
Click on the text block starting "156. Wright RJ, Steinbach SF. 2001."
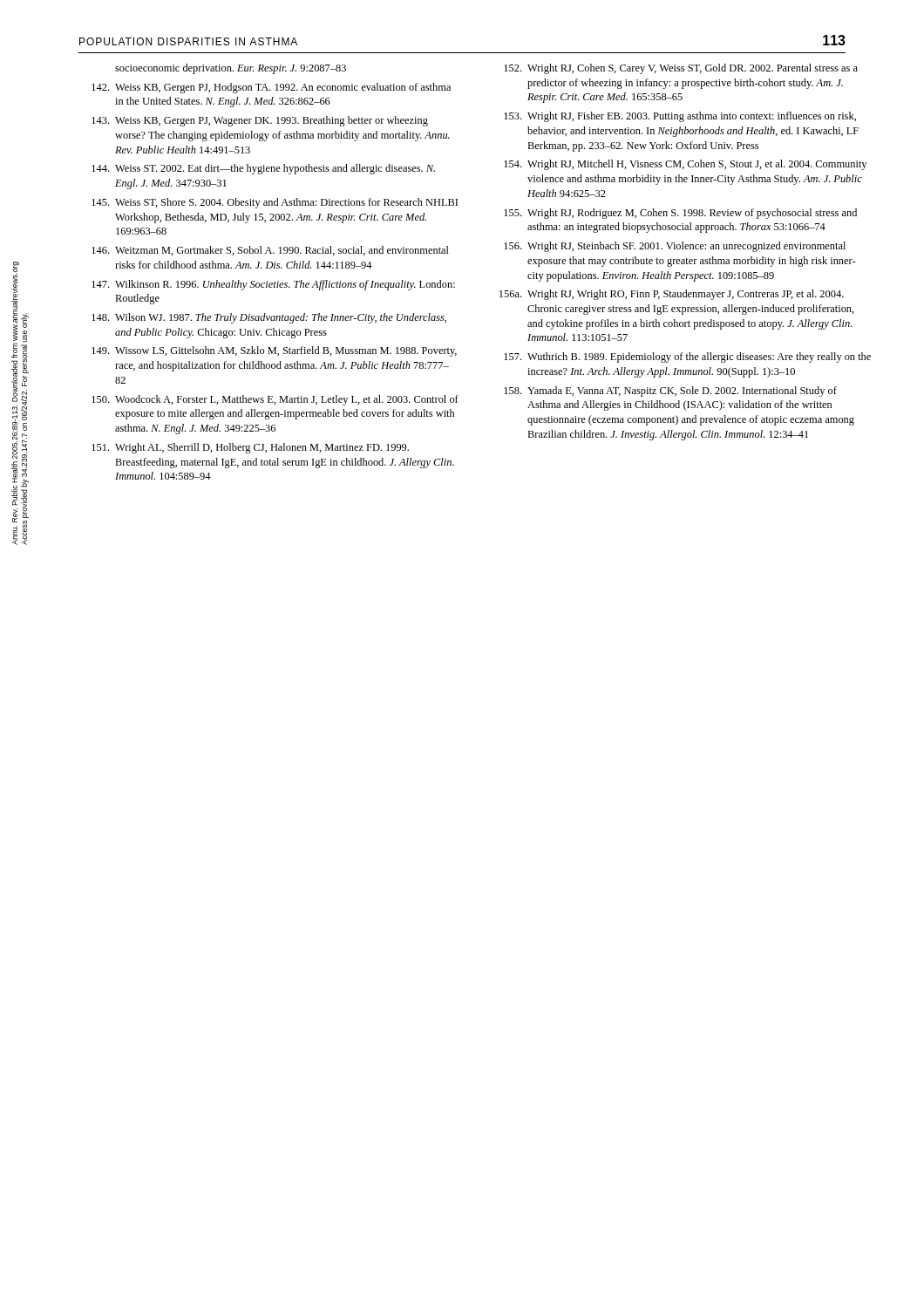[681, 261]
